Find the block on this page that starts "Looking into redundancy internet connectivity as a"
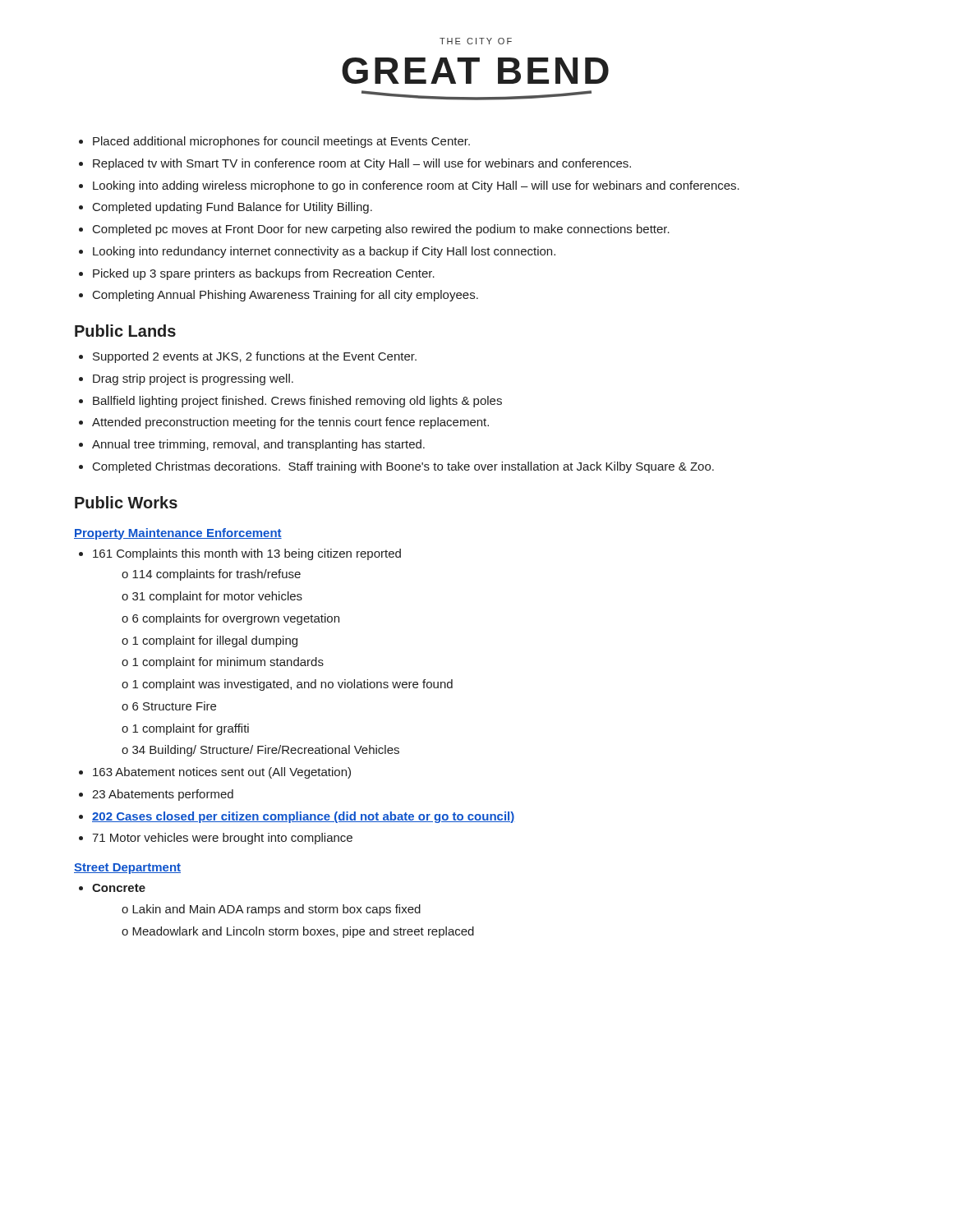This screenshot has width=953, height=1232. 324,251
